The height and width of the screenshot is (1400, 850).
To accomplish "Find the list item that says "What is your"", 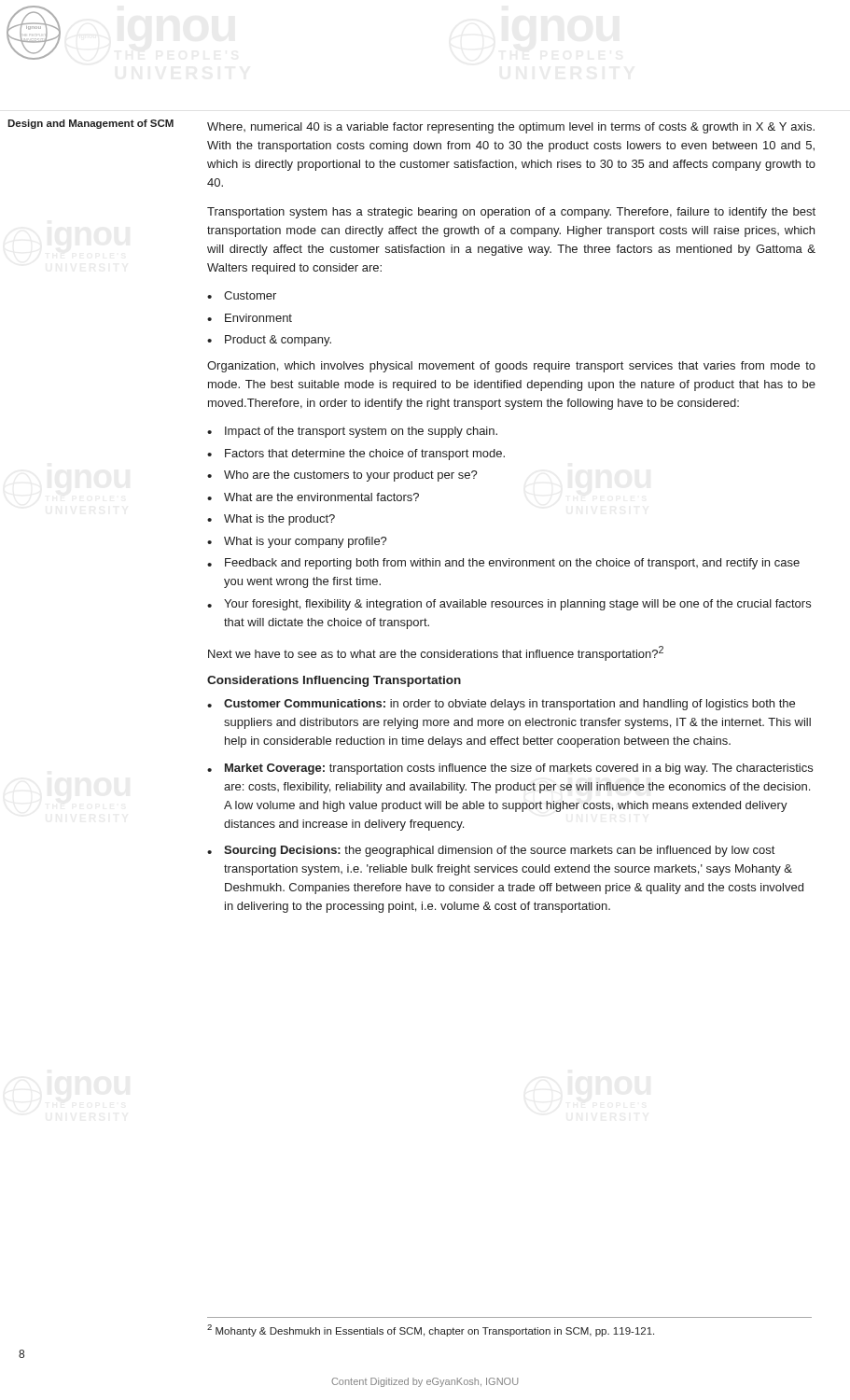I will 305,540.
